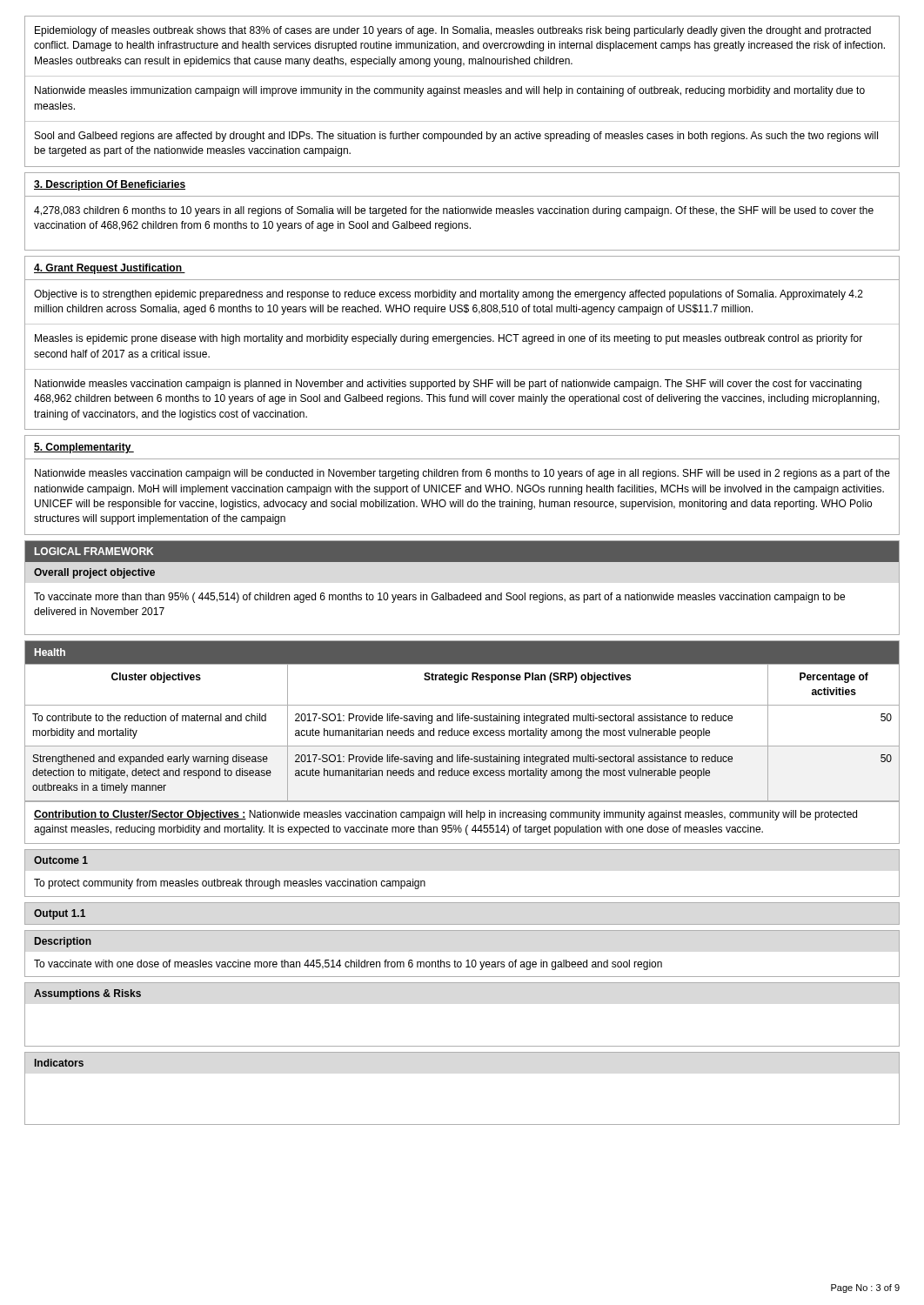Locate the section header containing "4. Grant Request Justification"
This screenshot has width=924, height=1305.
pyautogui.click(x=109, y=268)
